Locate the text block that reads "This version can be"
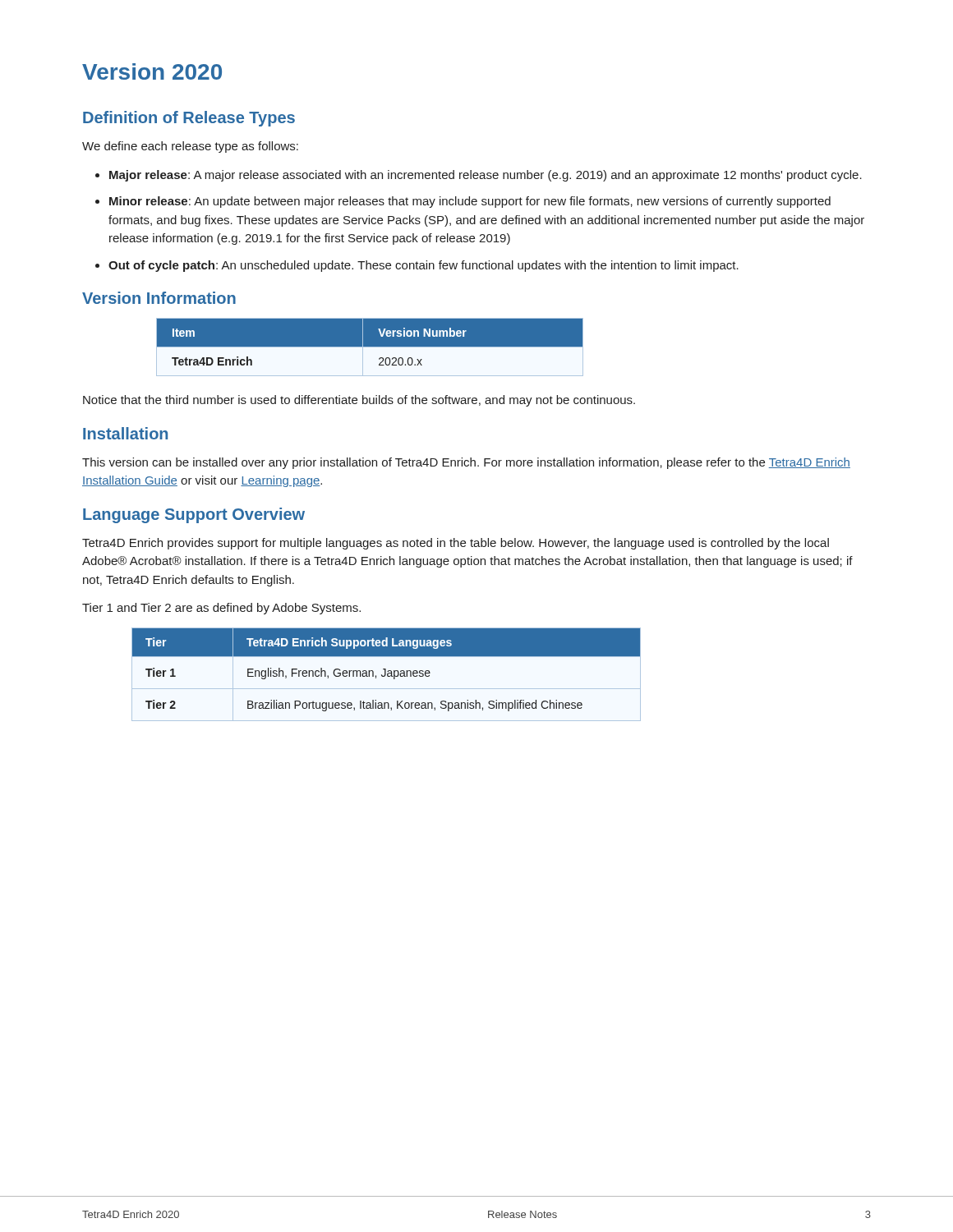Image resolution: width=953 pixels, height=1232 pixels. tap(476, 471)
